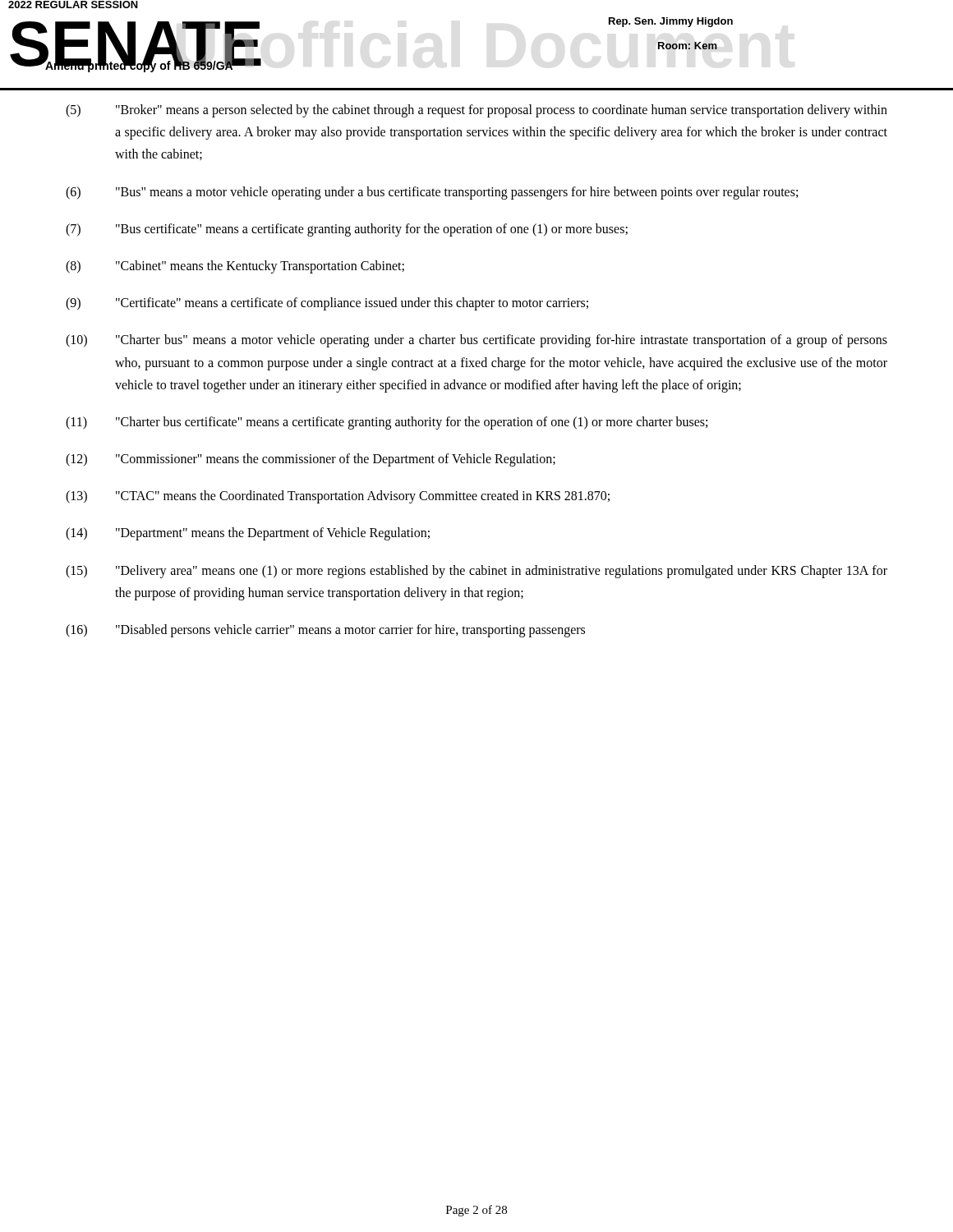Locate the list item that reads "(15) "Delivery area" means one"

coord(476,581)
